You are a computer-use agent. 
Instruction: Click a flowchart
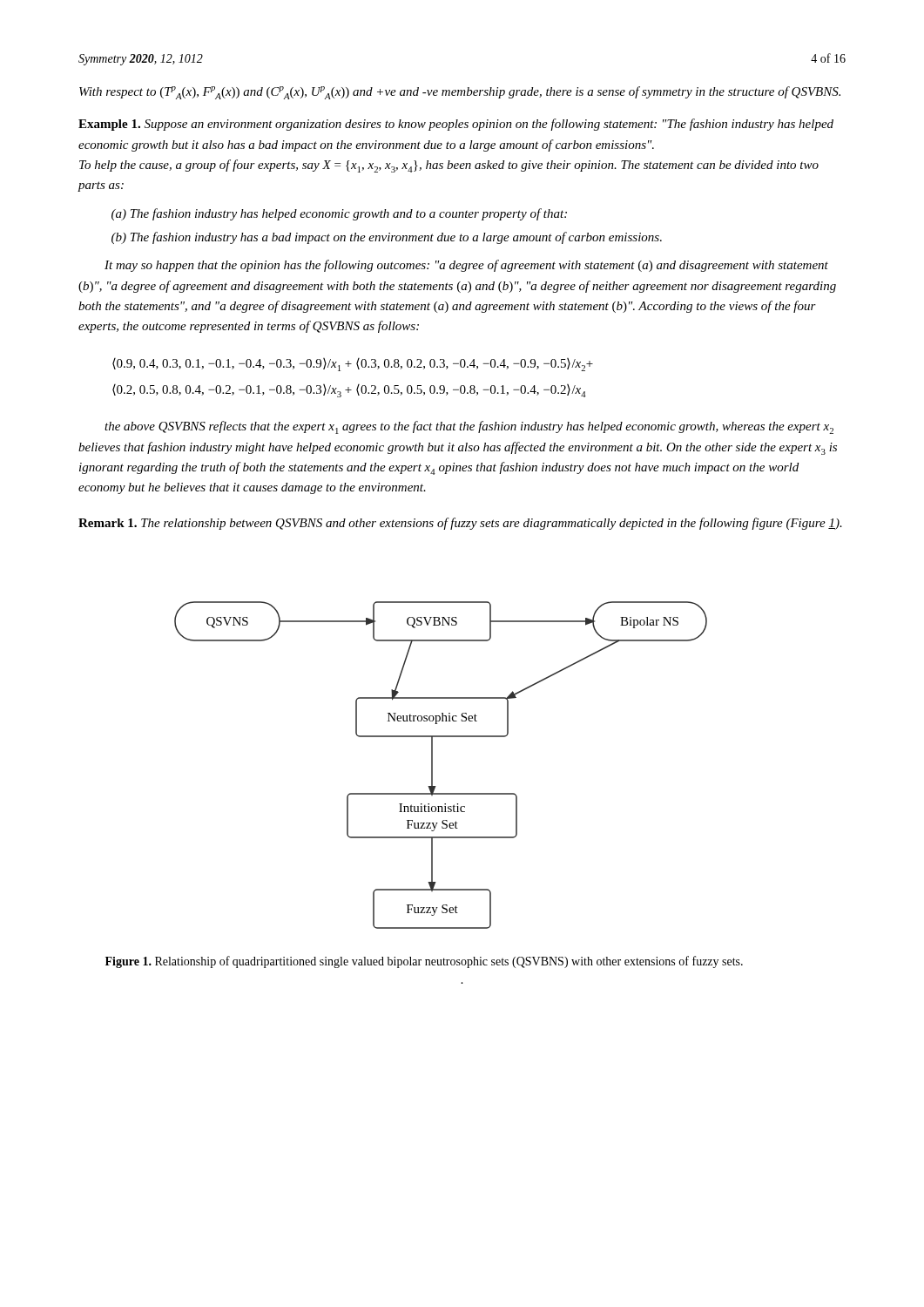coord(462,745)
